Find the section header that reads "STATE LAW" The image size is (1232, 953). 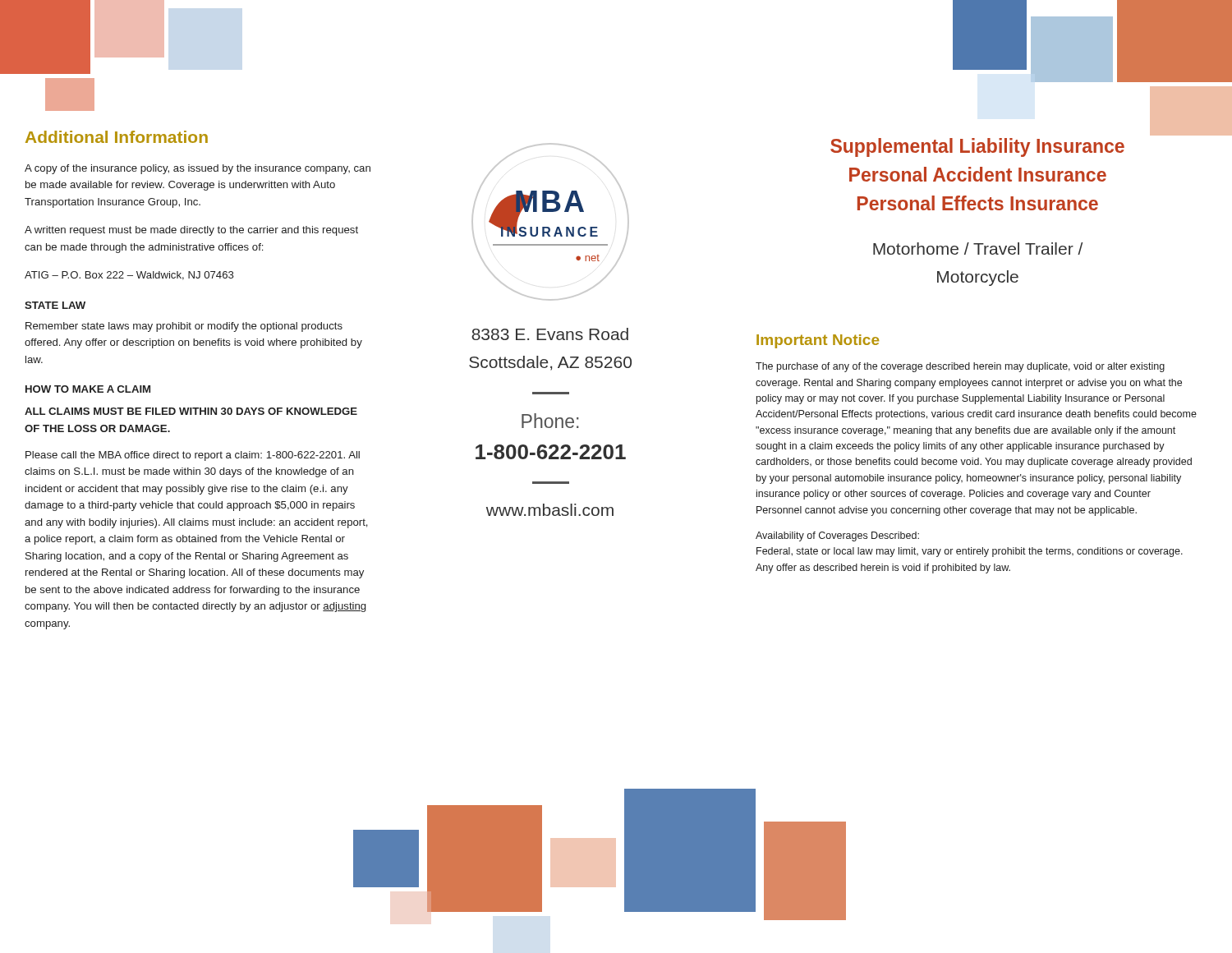(x=55, y=305)
